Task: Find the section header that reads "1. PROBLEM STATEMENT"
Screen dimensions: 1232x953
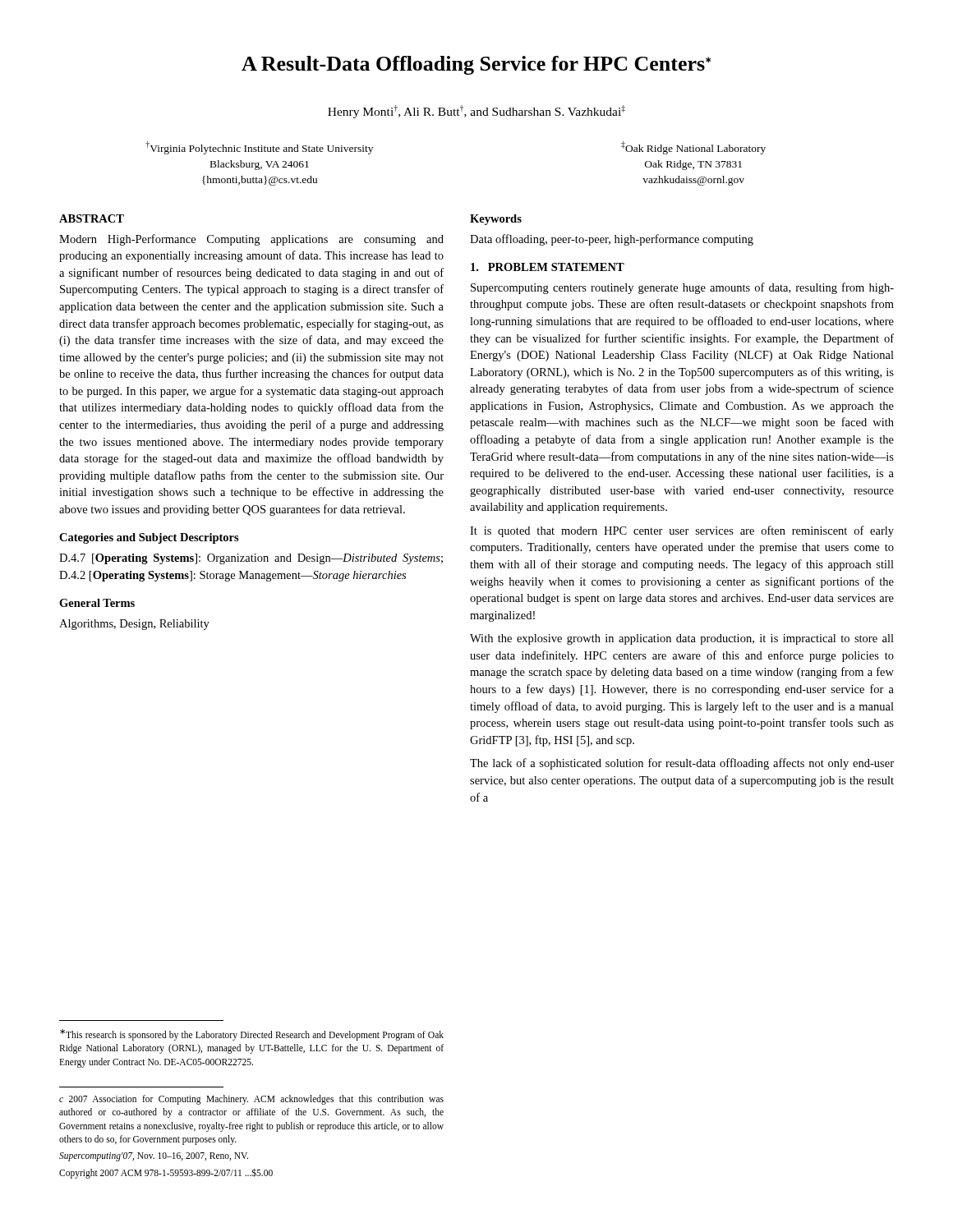Action: point(547,267)
